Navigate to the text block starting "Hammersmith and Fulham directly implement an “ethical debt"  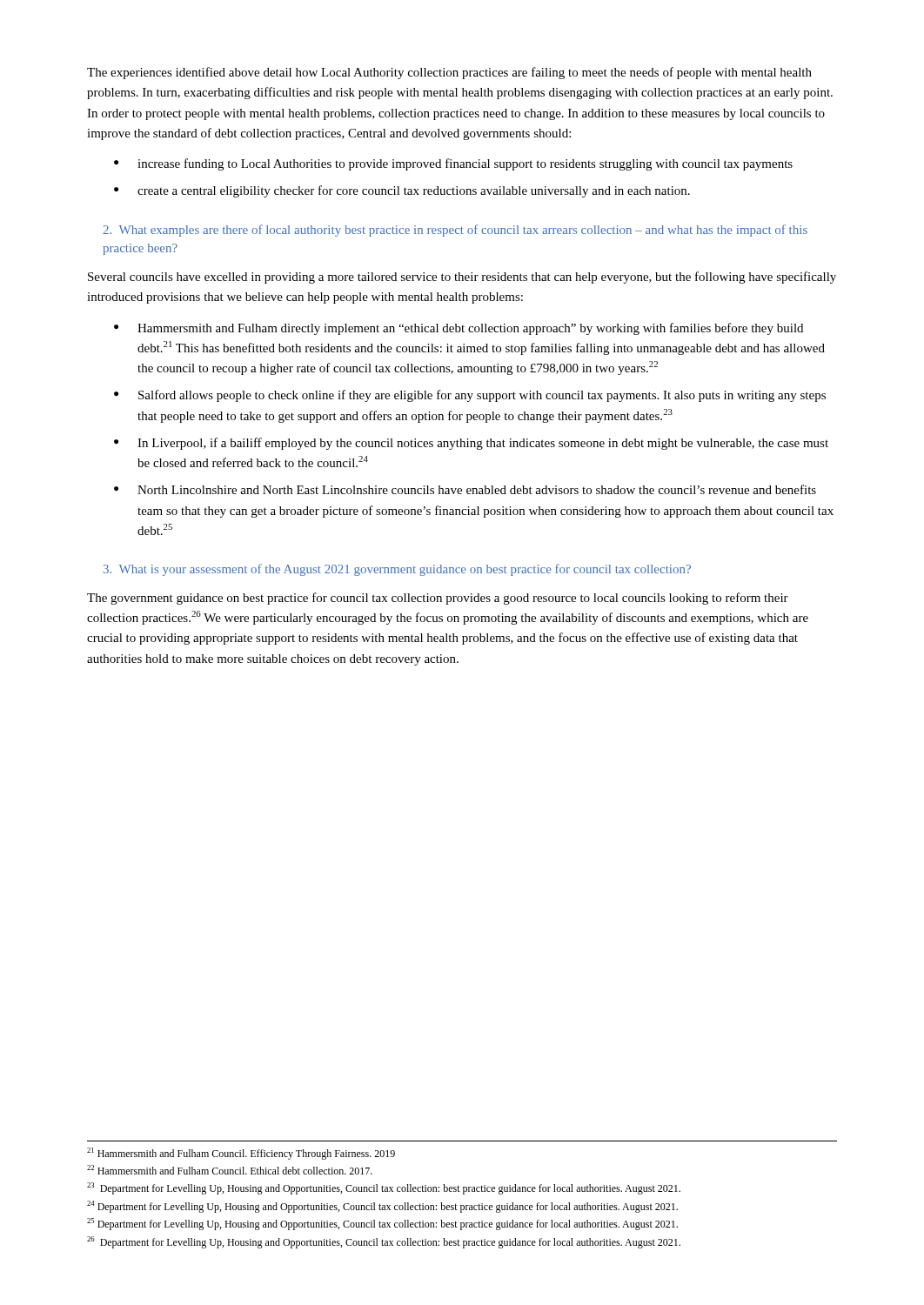click(481, 348)
